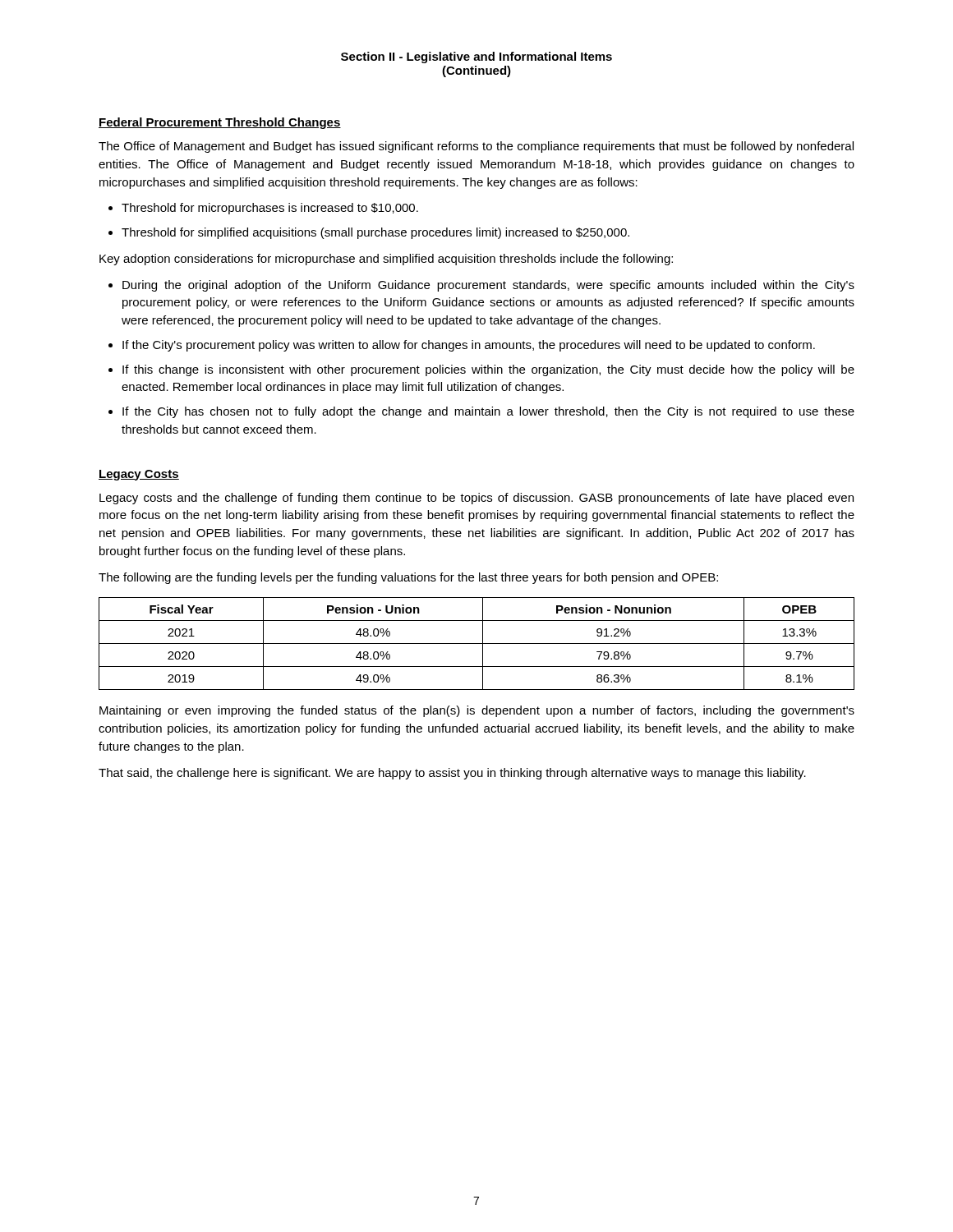Find the list item that reads "Threshold for simplified acquisitions (small purchase"

376,232
